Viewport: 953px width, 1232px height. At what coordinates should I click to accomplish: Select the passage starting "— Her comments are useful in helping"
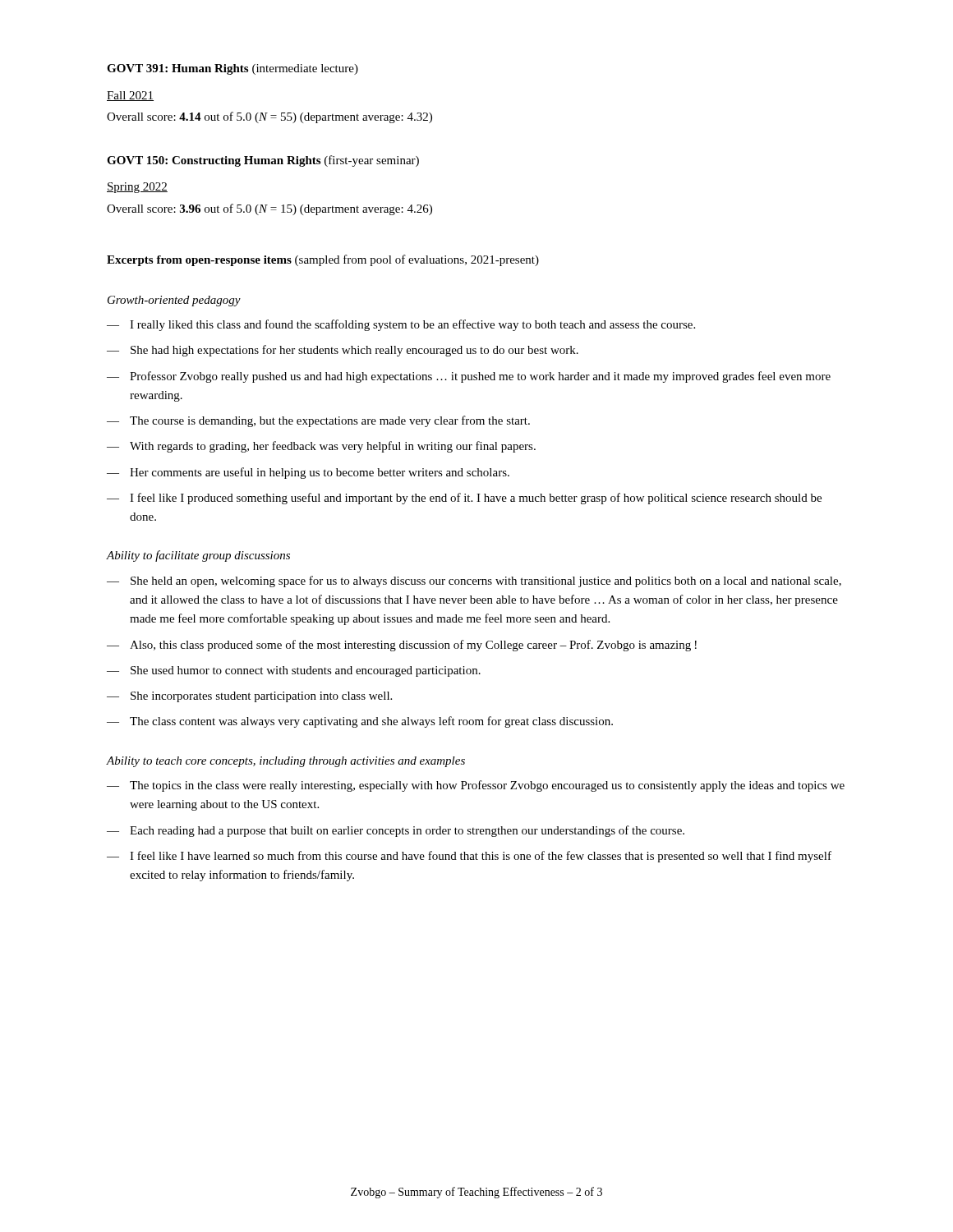308,472
